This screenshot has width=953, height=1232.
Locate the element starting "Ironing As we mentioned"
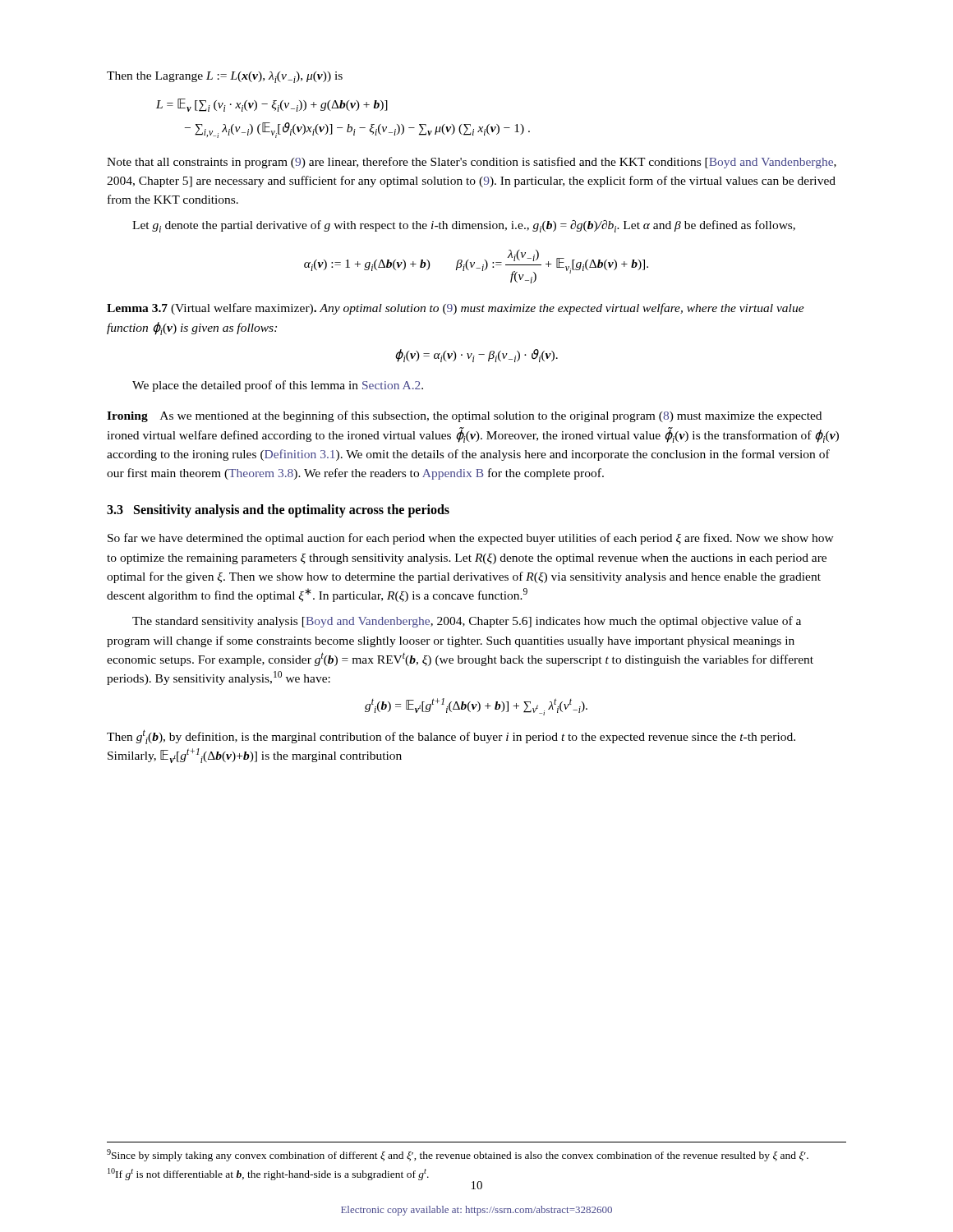tap(473, 444)
